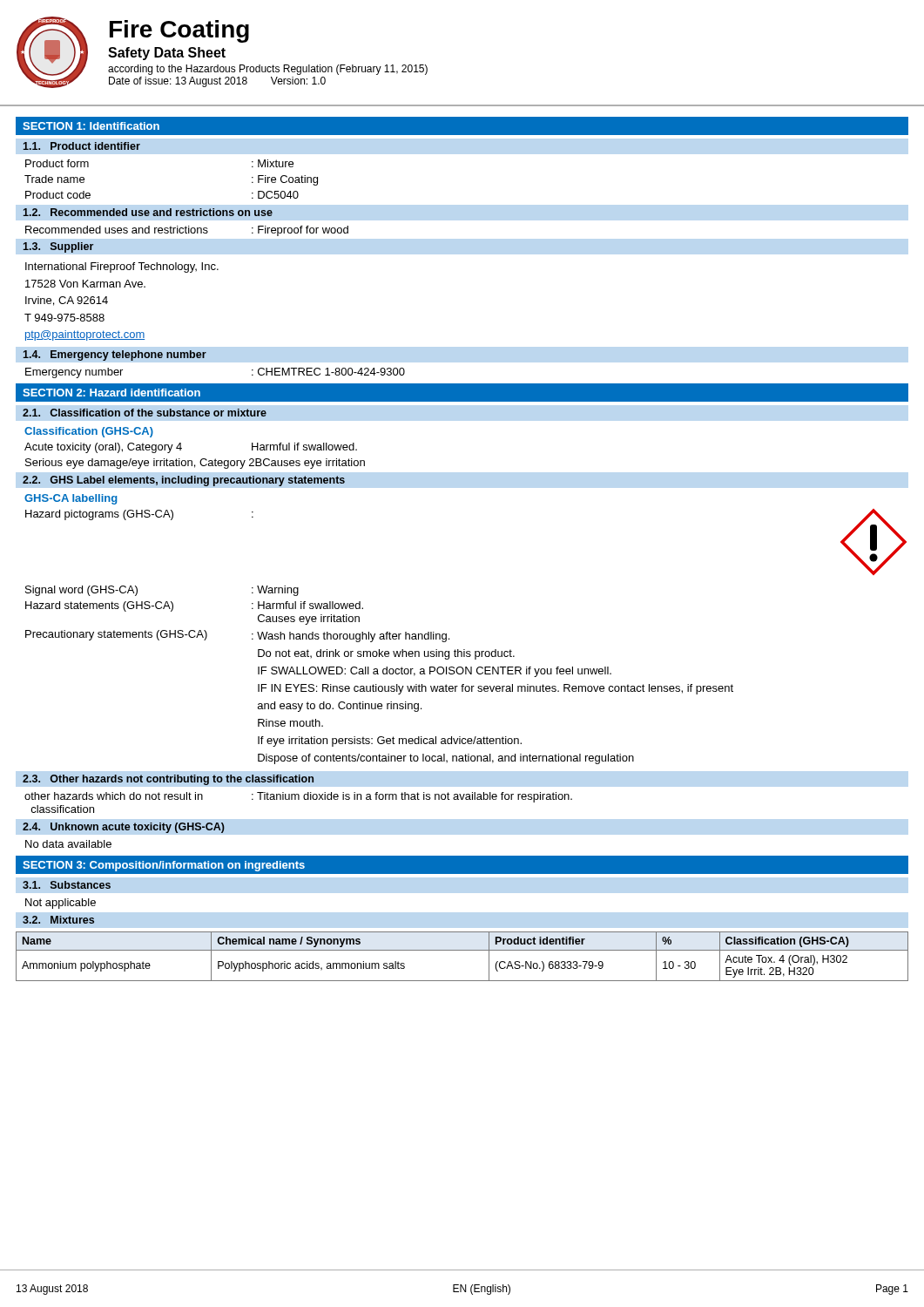The image size is (924, 1307).
Task: Click on the text block starting "1.2. Recommended use and restrictions on use"
Action: pyautogui.click(x=148, y=212)
